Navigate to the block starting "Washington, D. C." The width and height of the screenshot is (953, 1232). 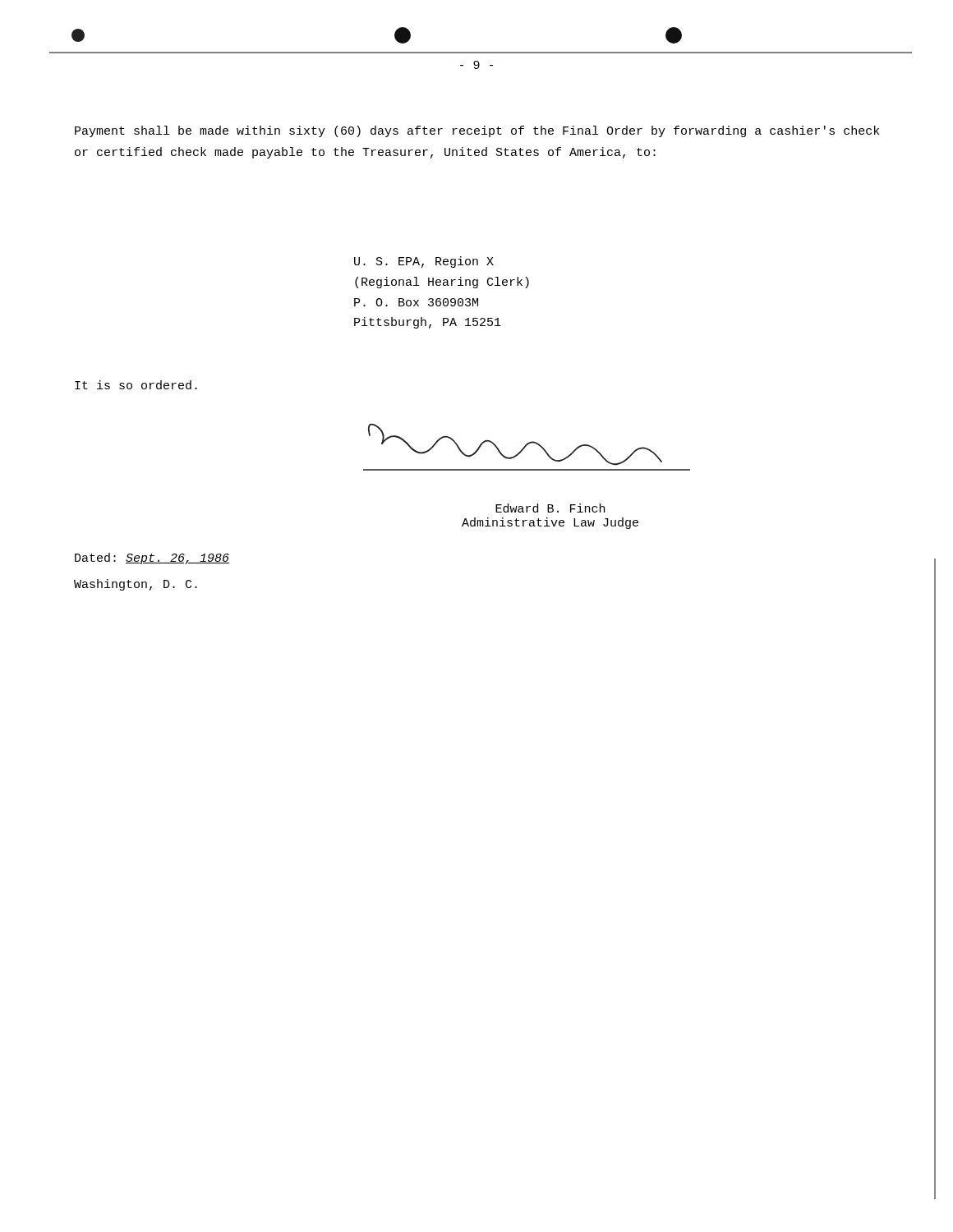coord(137,585)
